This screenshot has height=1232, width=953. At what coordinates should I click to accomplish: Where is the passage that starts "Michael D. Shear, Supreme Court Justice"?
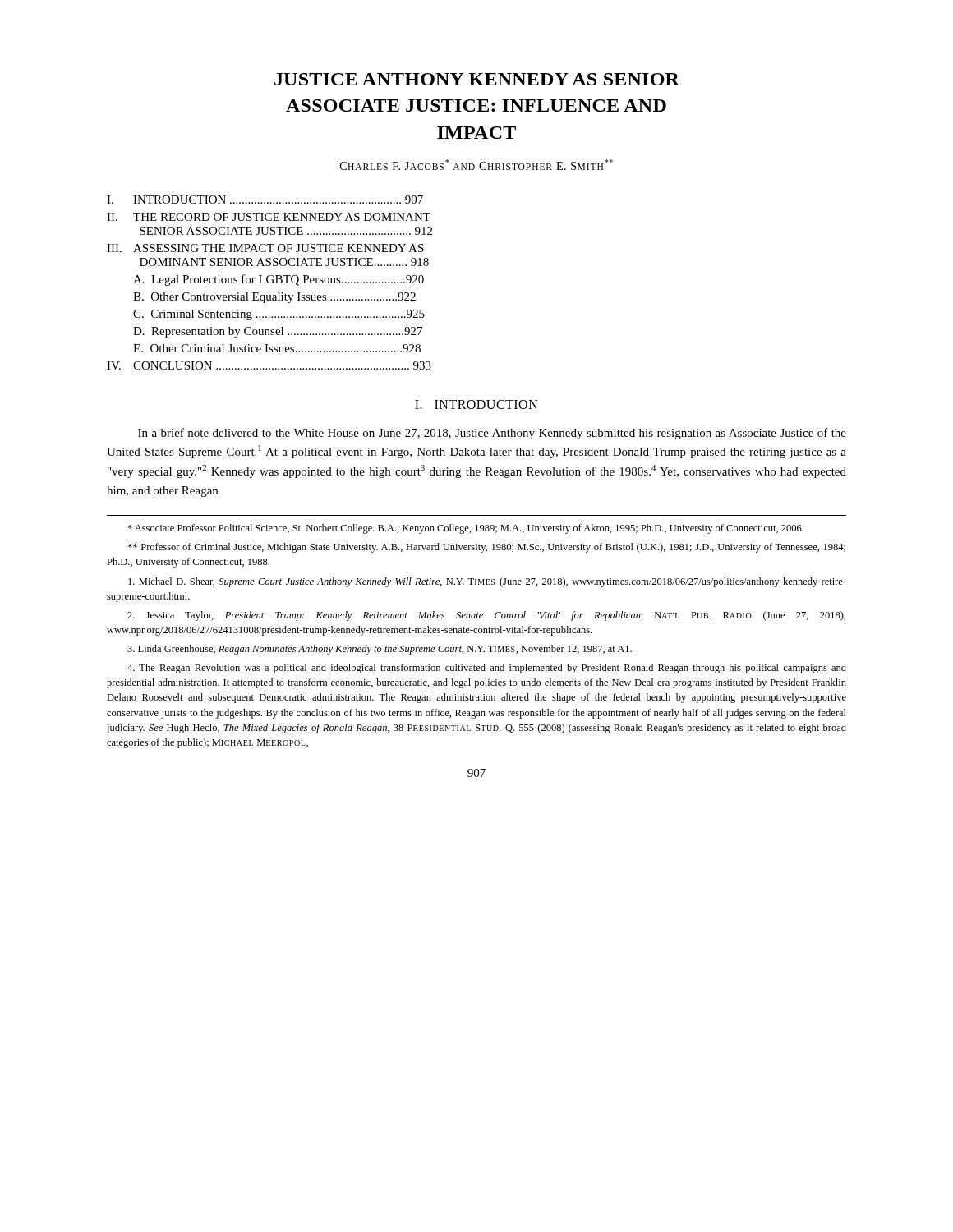476,589
